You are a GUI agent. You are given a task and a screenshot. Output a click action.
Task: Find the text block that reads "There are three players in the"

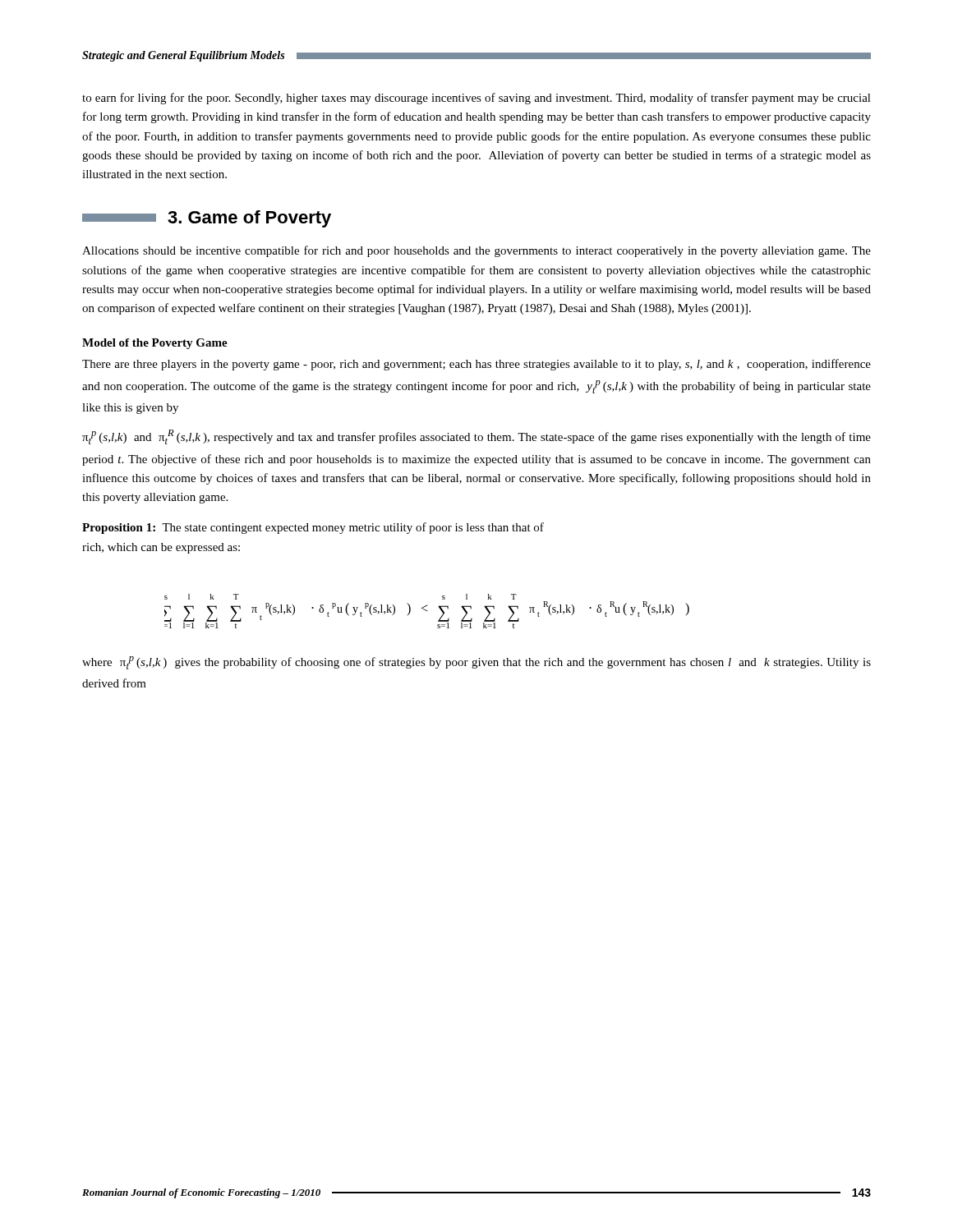tap(476, 386)
